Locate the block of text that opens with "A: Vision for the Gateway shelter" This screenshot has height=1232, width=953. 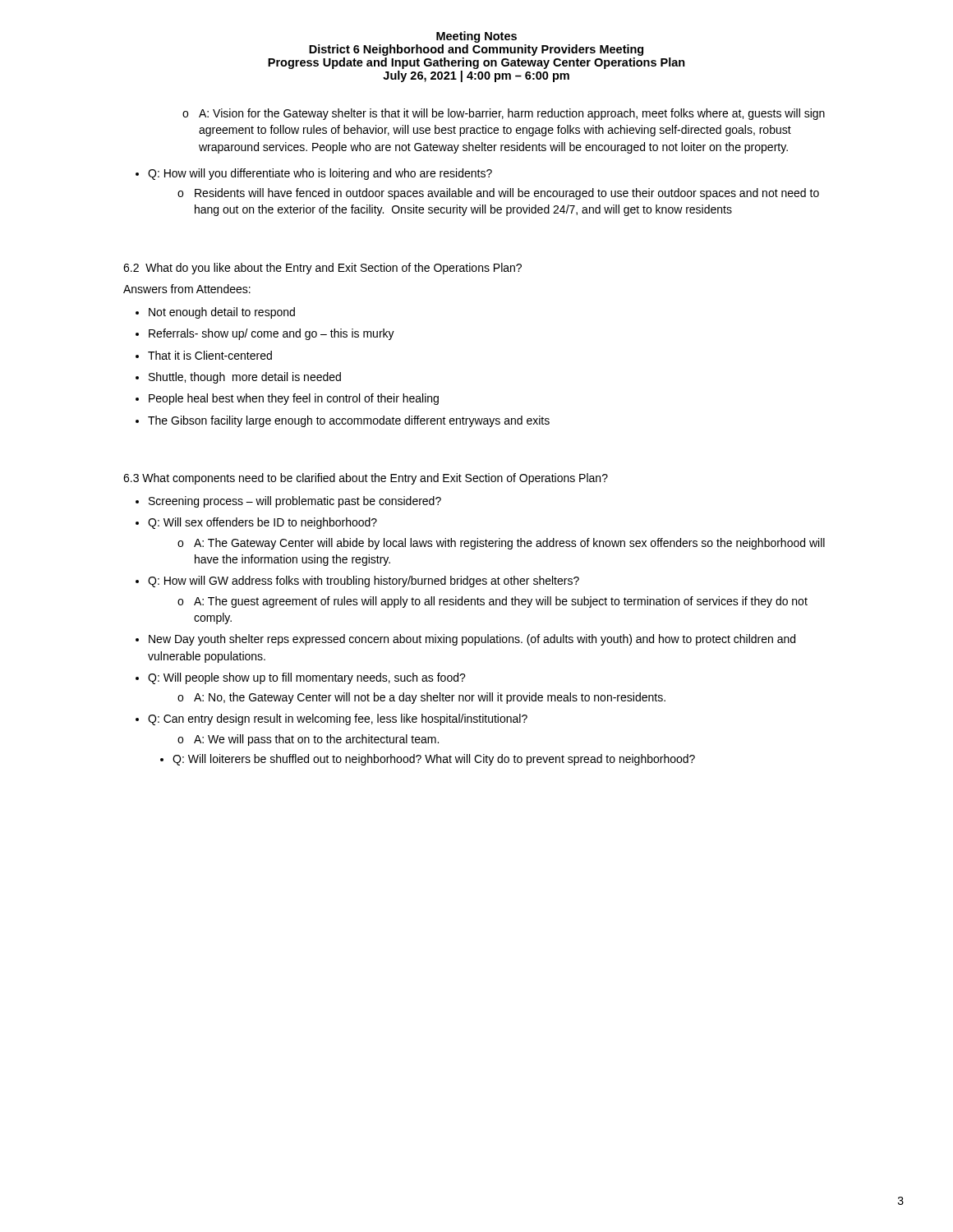coord(506,130)
